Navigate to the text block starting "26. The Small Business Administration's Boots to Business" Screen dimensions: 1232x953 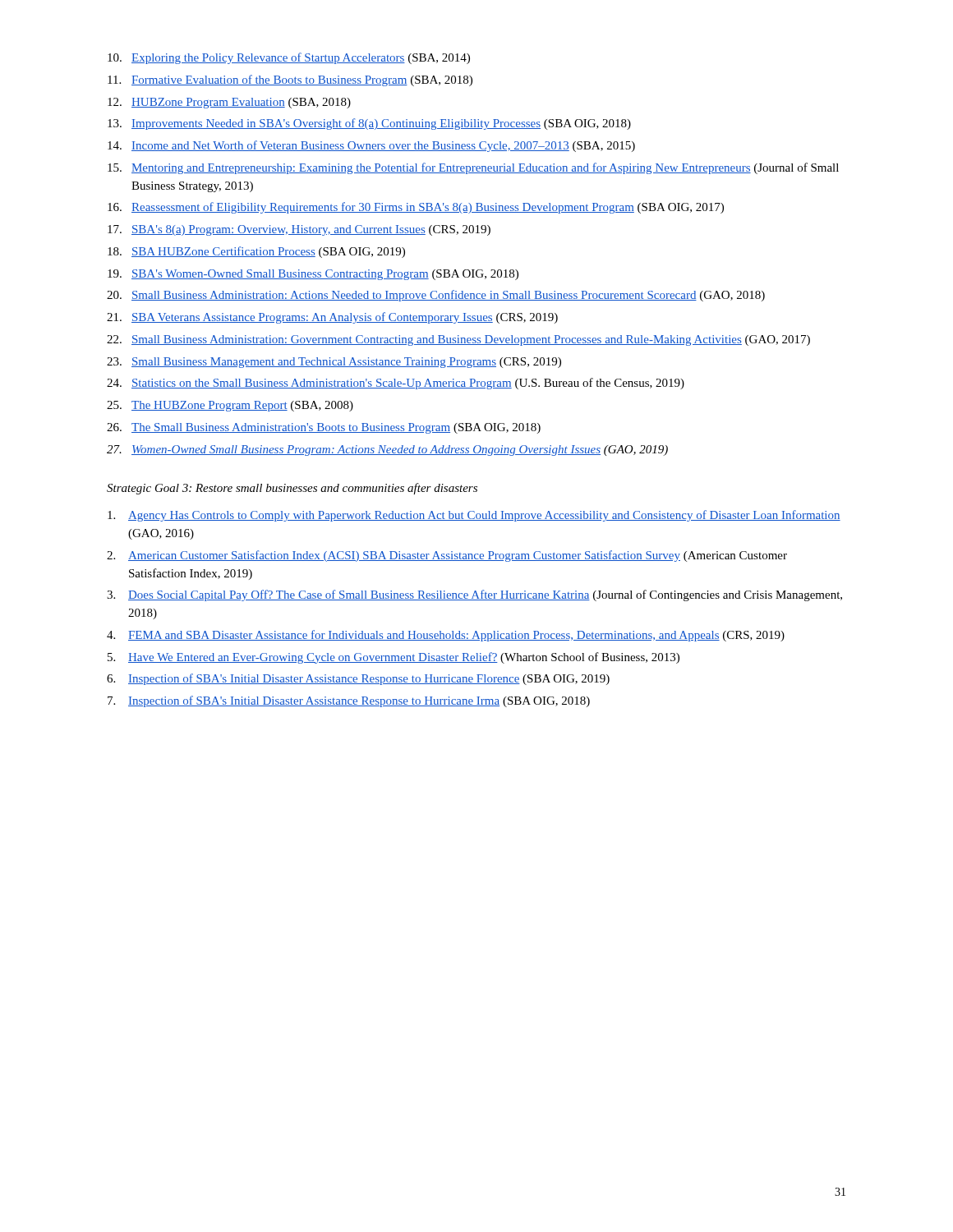[324, 428]
